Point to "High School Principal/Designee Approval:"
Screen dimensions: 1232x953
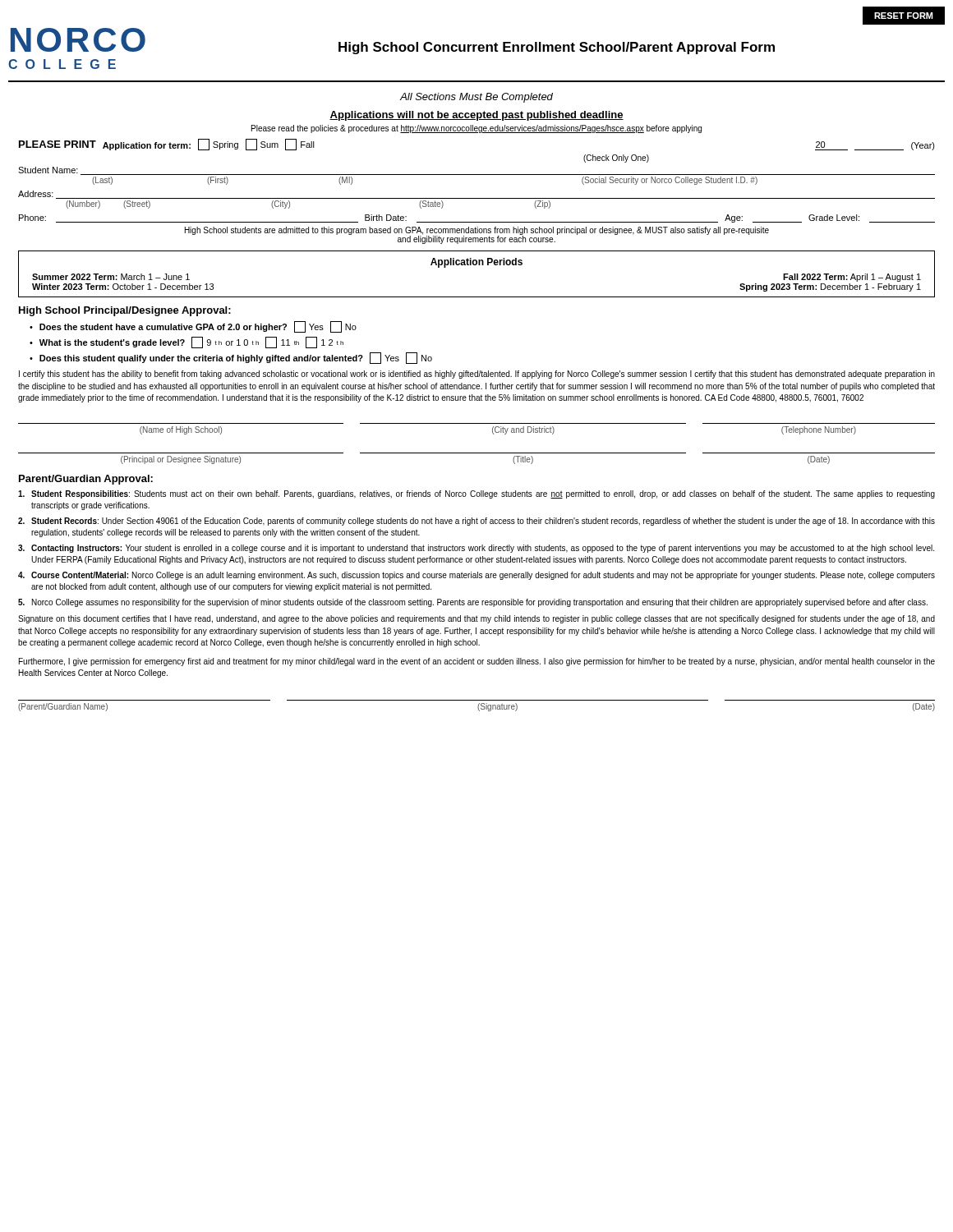click(125, 310)
